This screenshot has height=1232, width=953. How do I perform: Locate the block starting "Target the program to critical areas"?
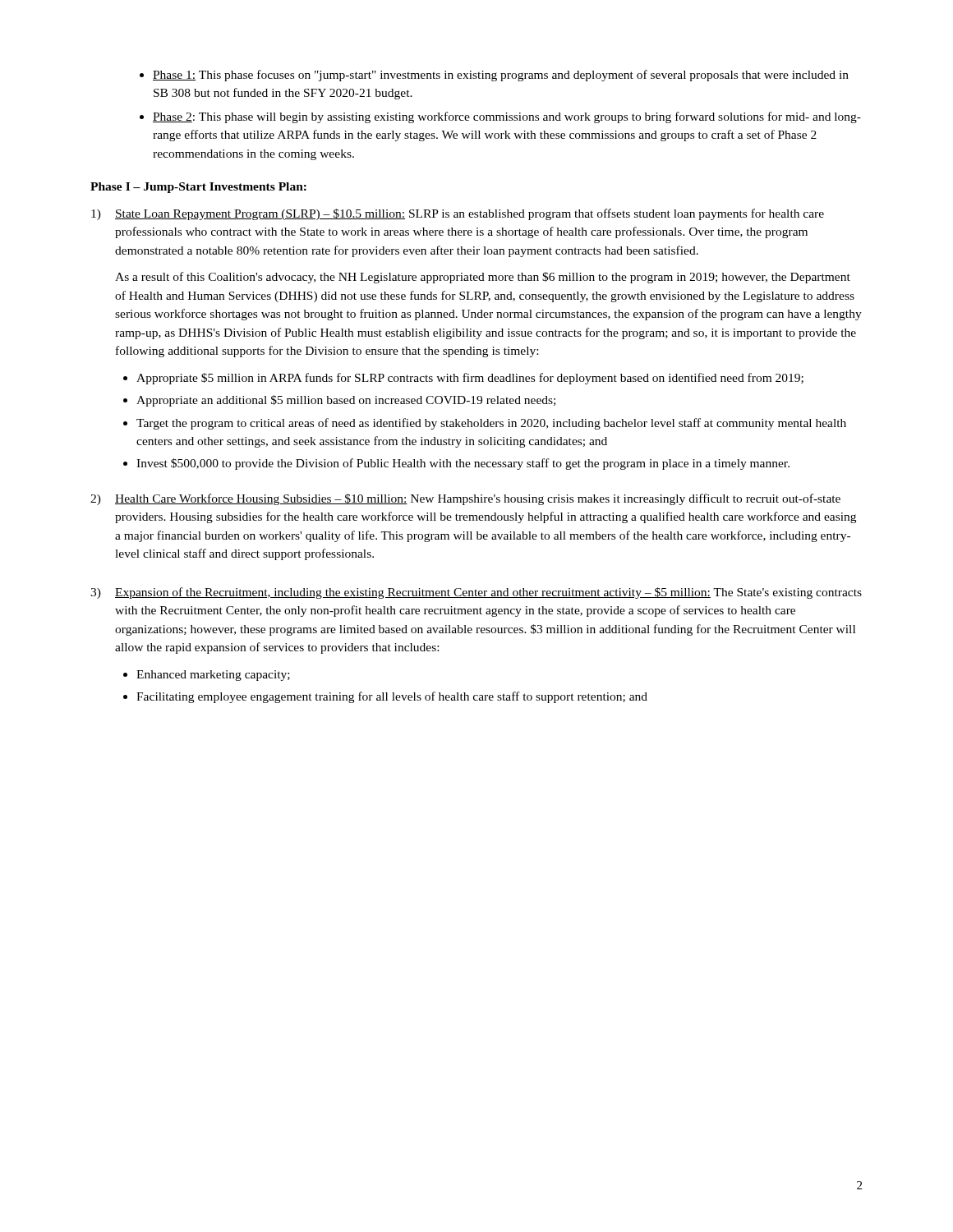500,432
